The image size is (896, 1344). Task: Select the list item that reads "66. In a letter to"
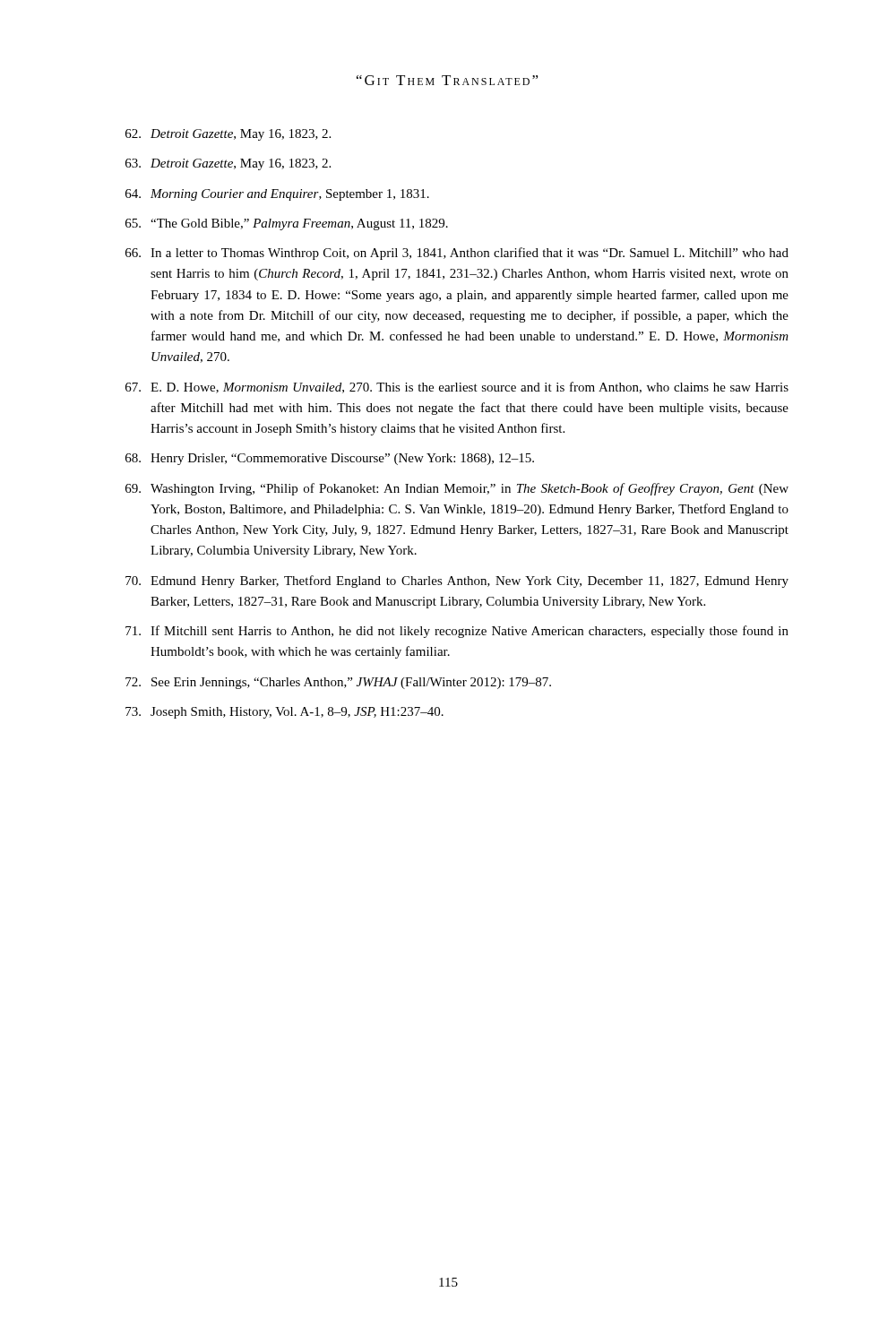[448, 305]
